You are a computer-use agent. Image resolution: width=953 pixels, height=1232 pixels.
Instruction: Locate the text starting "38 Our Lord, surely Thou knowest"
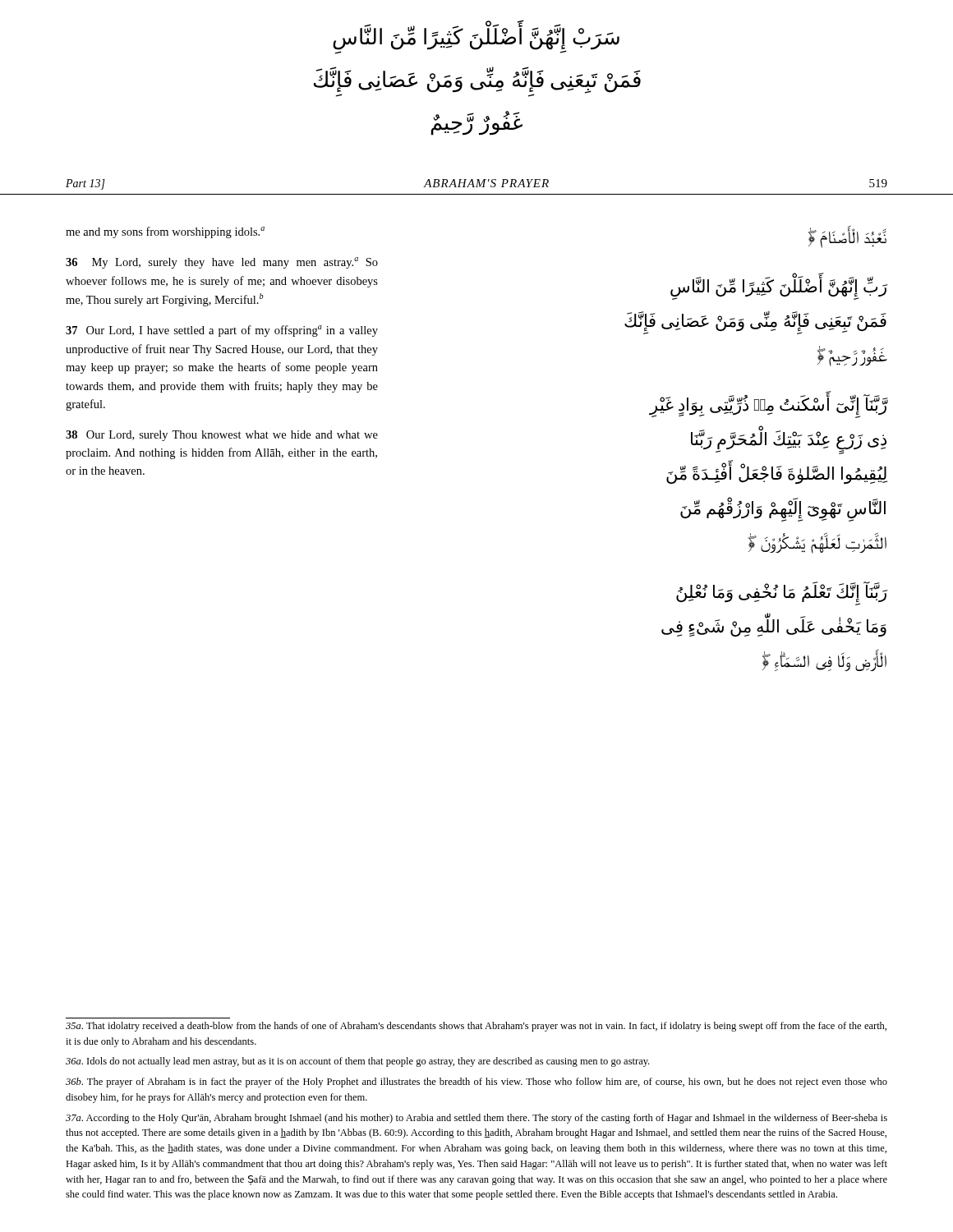[x=222, y=453]
